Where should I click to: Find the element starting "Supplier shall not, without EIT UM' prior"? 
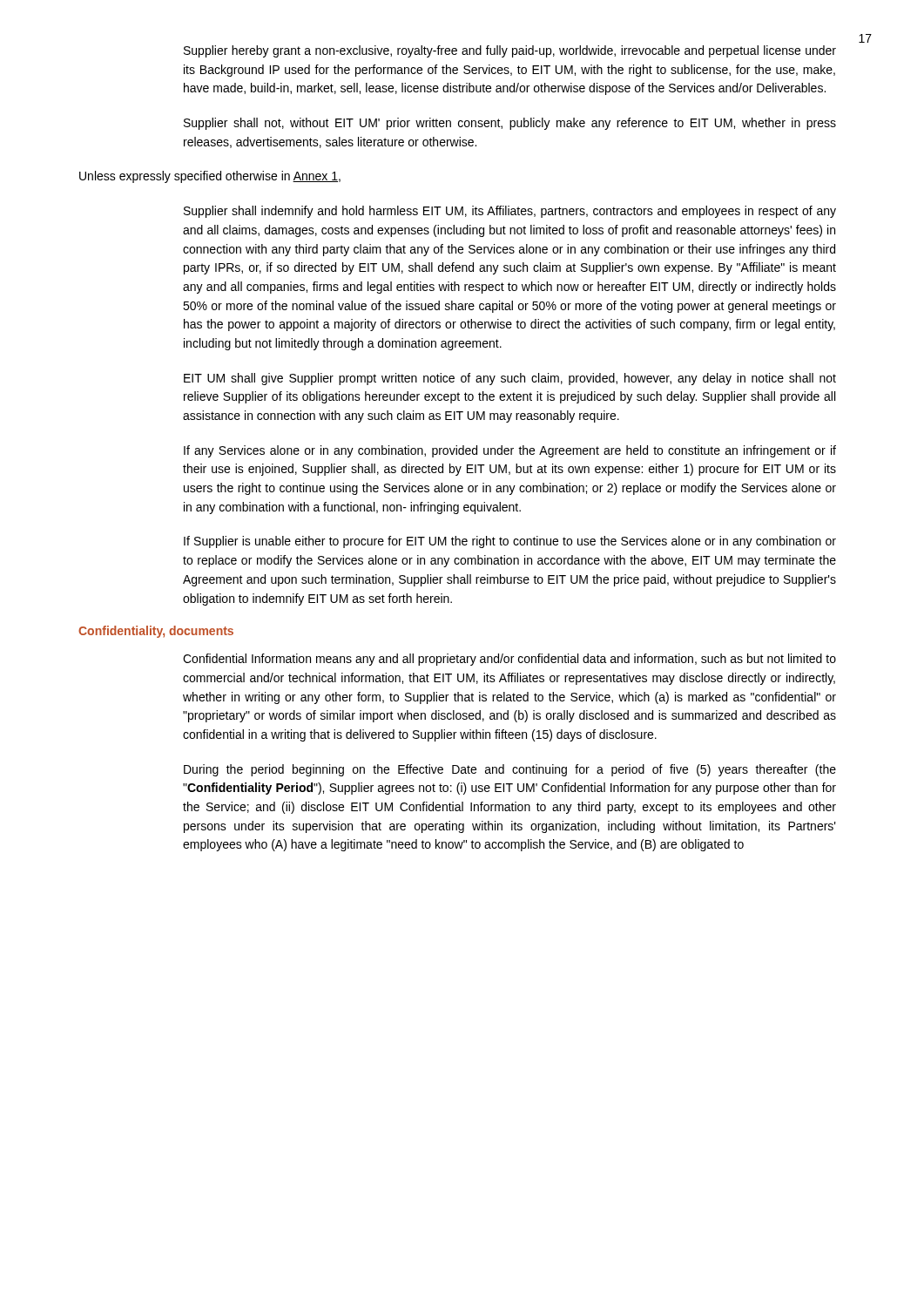pyautogui.click(x=509, y=132)
